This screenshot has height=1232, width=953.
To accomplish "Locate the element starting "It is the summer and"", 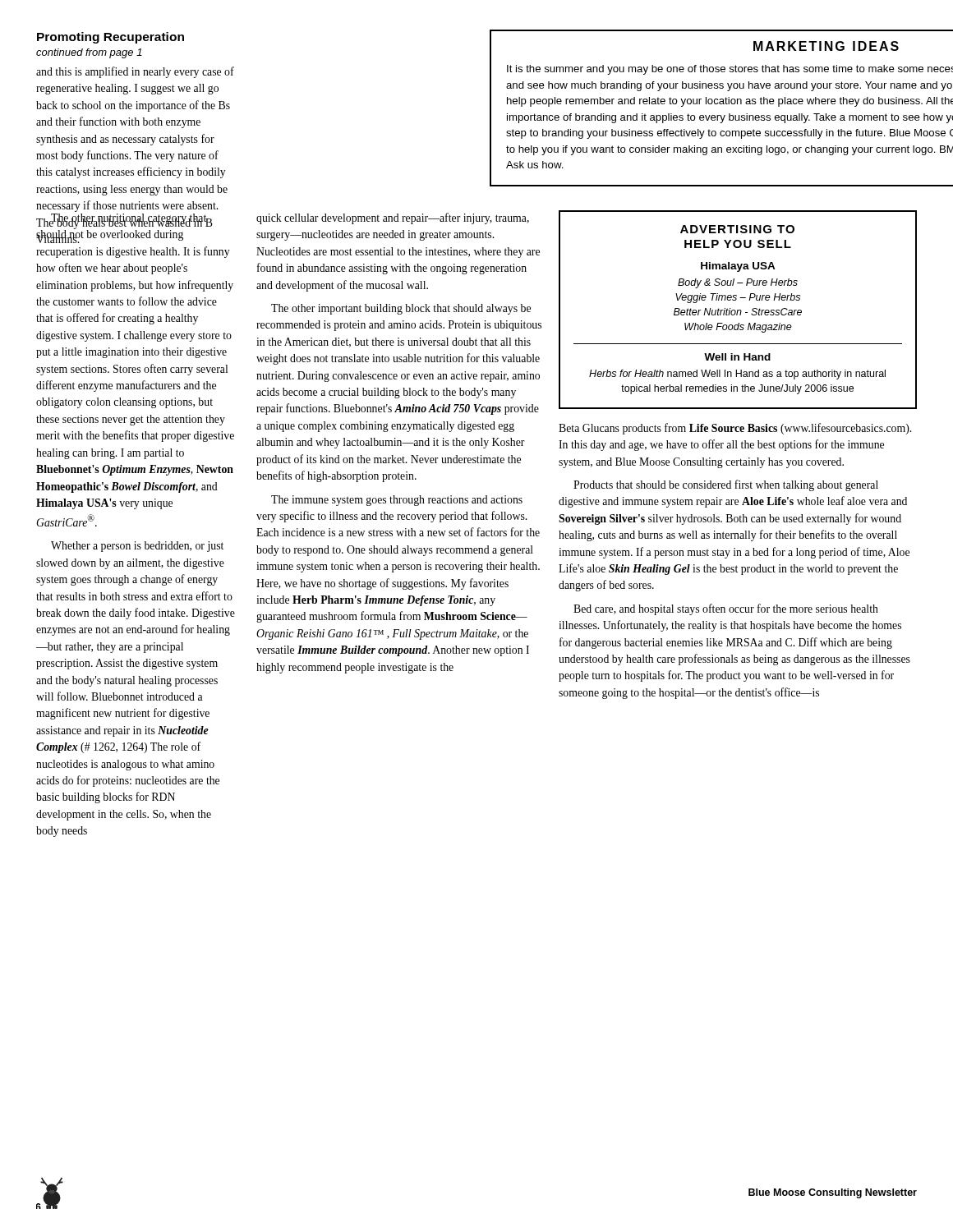I will coord(730,117).
